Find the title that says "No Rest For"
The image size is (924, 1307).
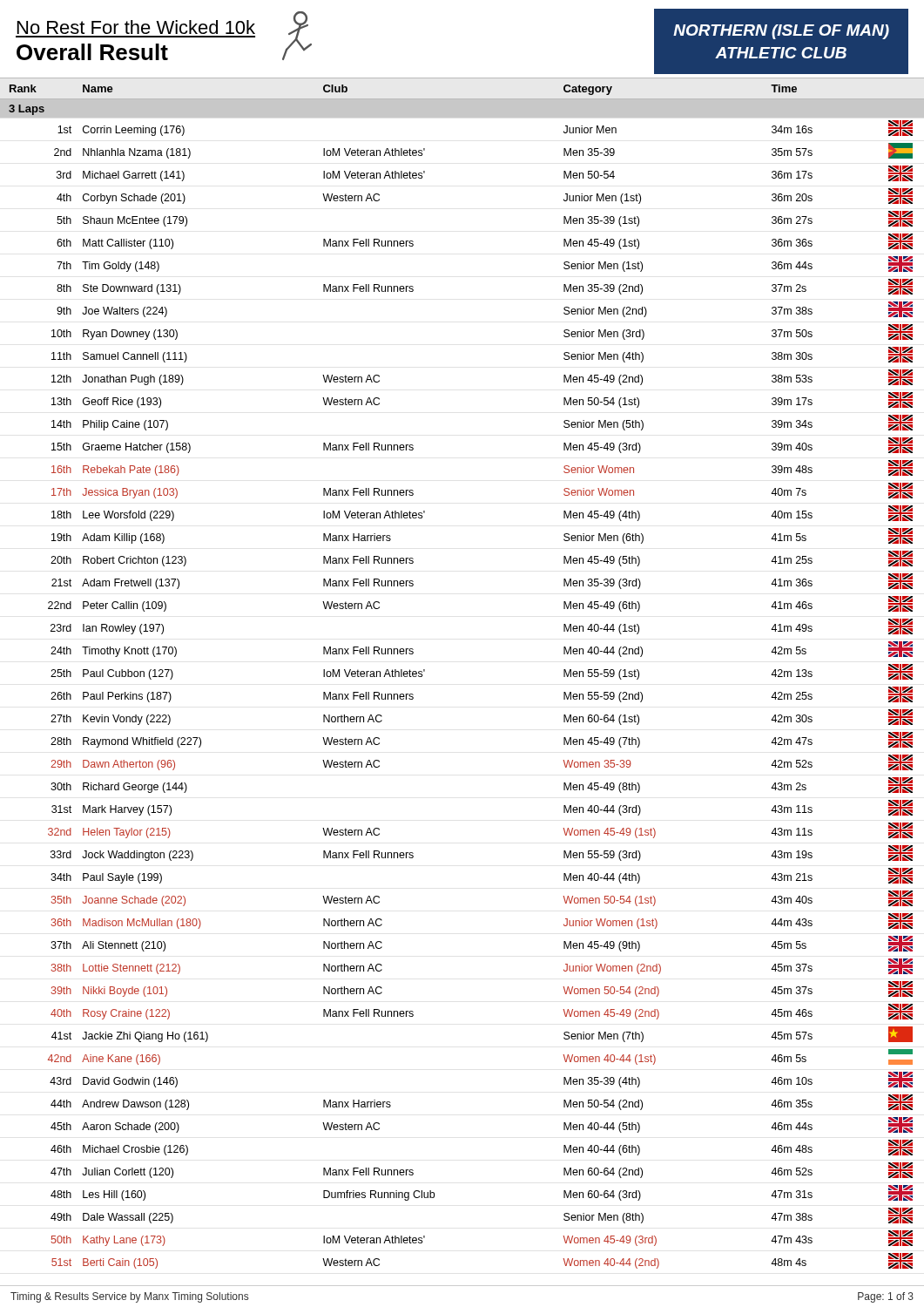click(x=136, y=42)
